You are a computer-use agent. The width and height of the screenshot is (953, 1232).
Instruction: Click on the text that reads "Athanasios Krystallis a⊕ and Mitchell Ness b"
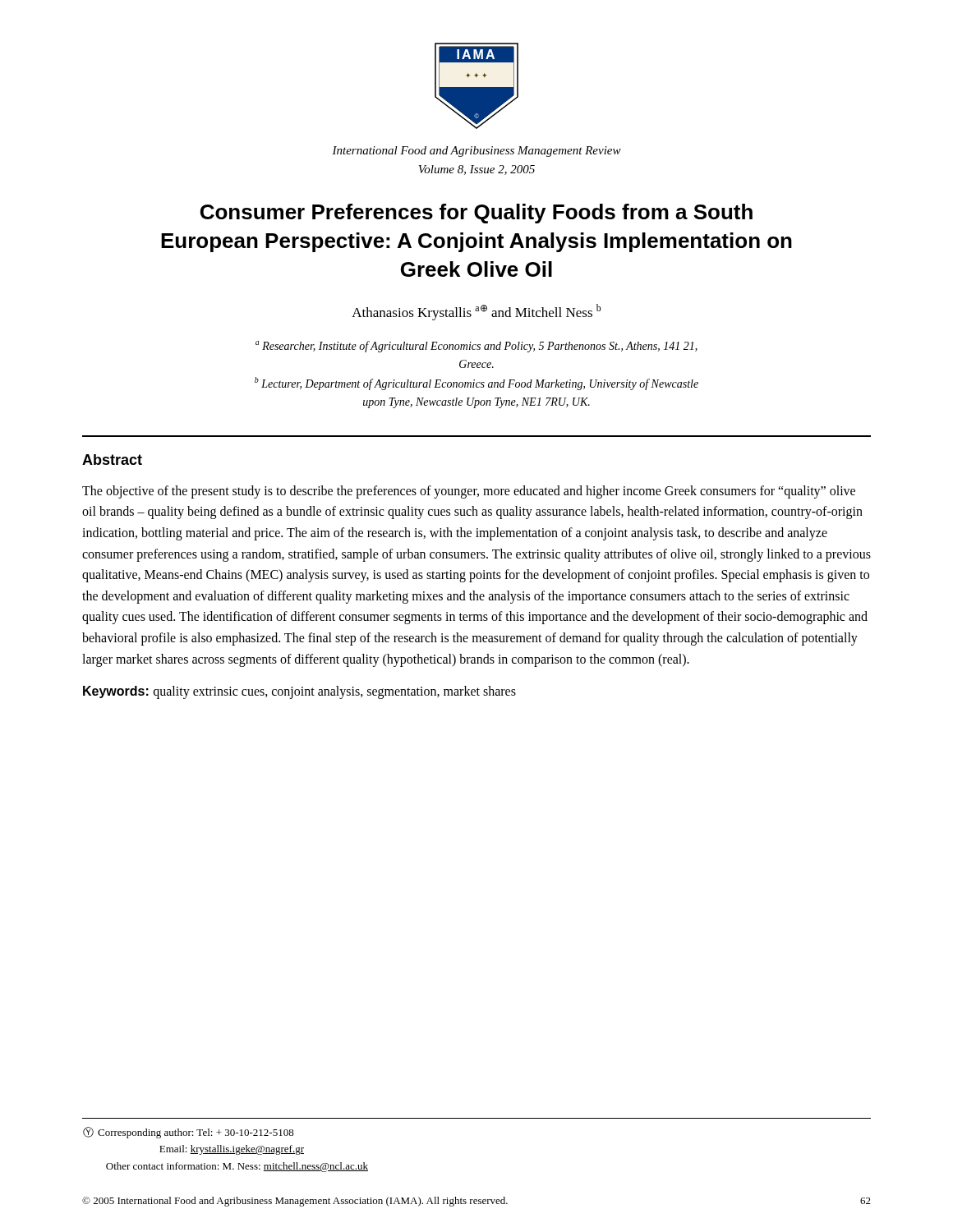tap(476, 311)
